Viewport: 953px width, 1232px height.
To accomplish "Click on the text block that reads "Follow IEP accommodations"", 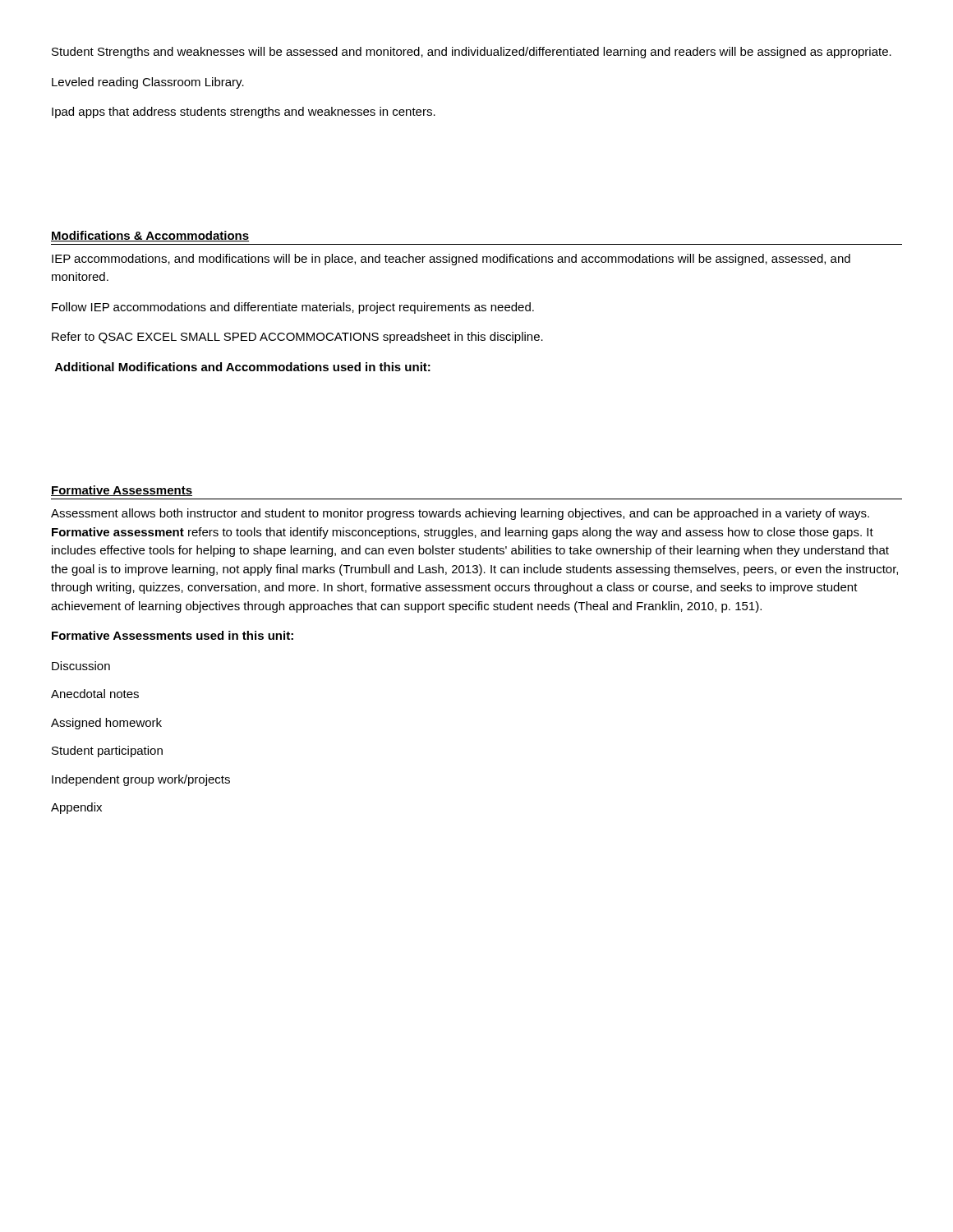I will [293, 306].
